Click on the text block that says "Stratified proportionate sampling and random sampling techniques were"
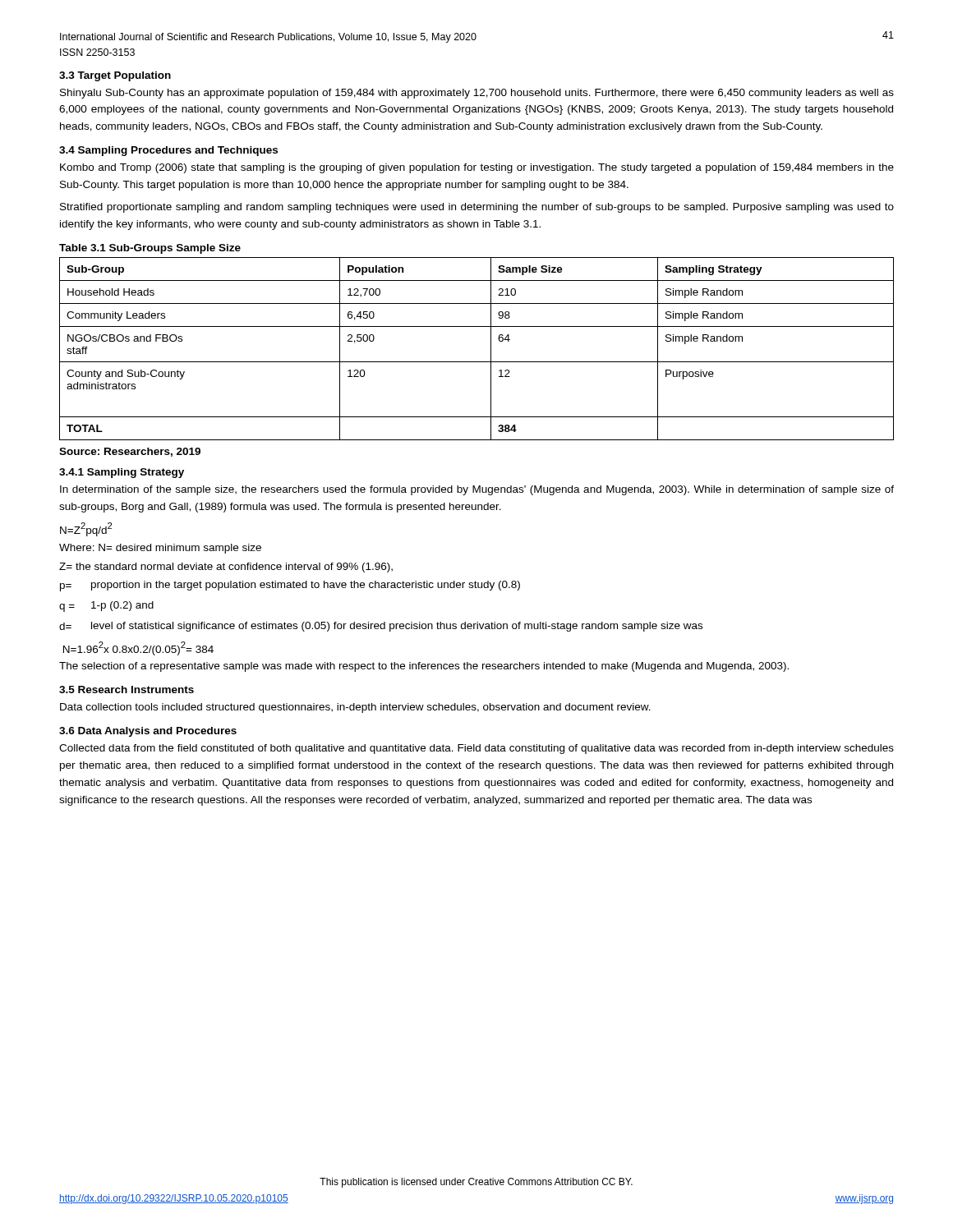 pyautogui.click(x=476, y=215)
